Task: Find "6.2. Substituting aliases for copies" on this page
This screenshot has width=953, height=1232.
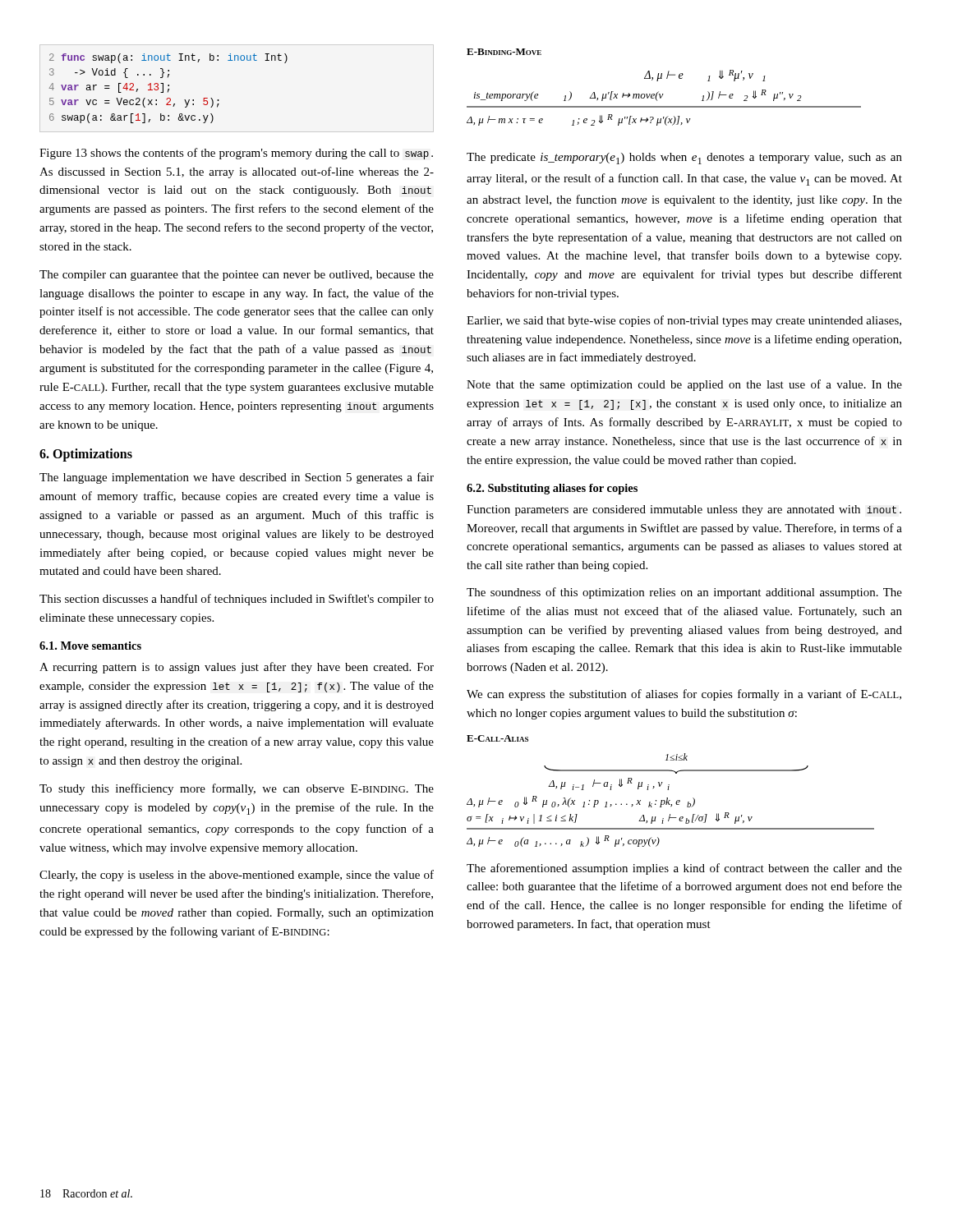Action: (552, 488)
